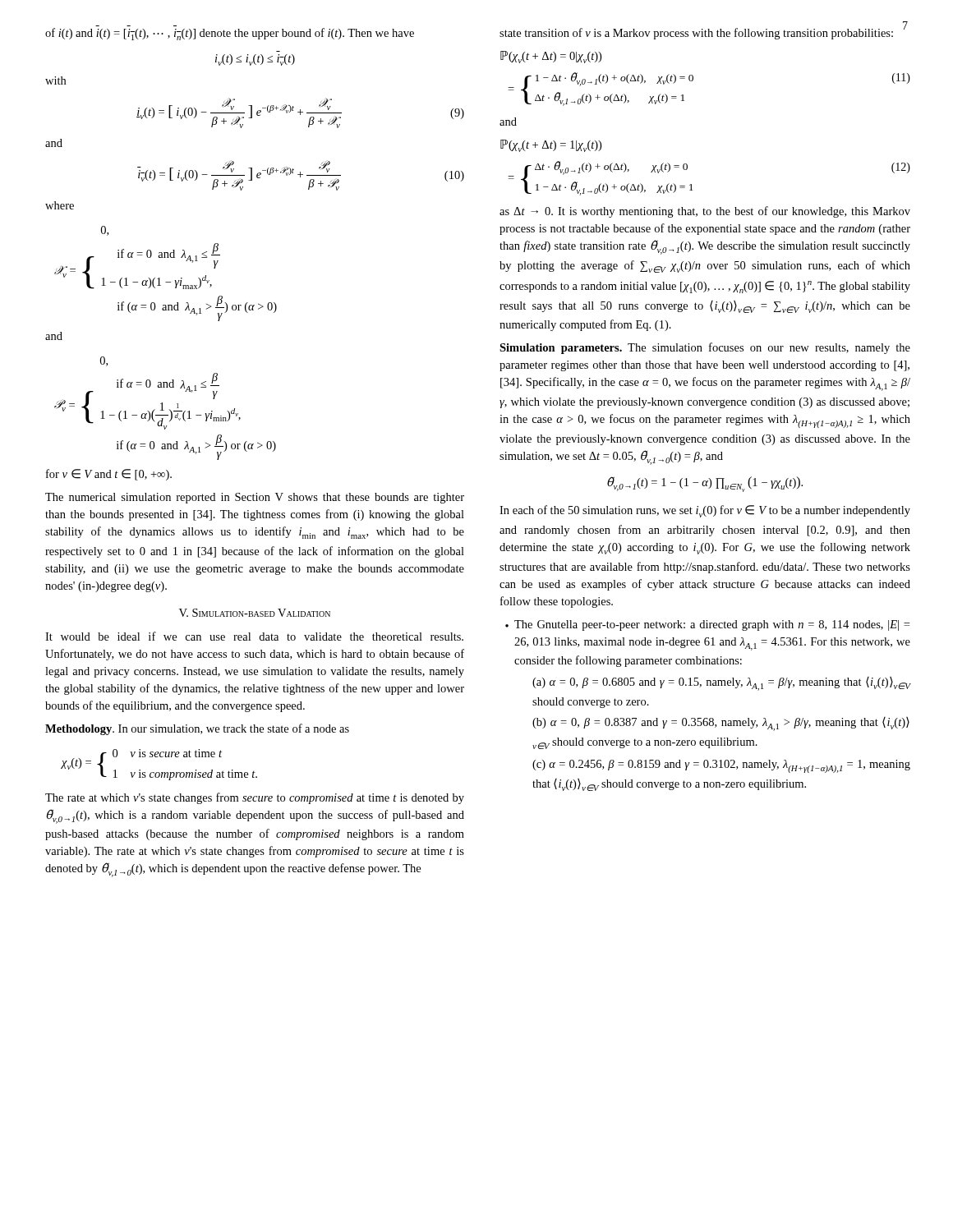Viewport: 953px width, 1232px height.
Task: Locate the formula that reads "χv(t) = { 0 v is"
Action: click(160, 764)
